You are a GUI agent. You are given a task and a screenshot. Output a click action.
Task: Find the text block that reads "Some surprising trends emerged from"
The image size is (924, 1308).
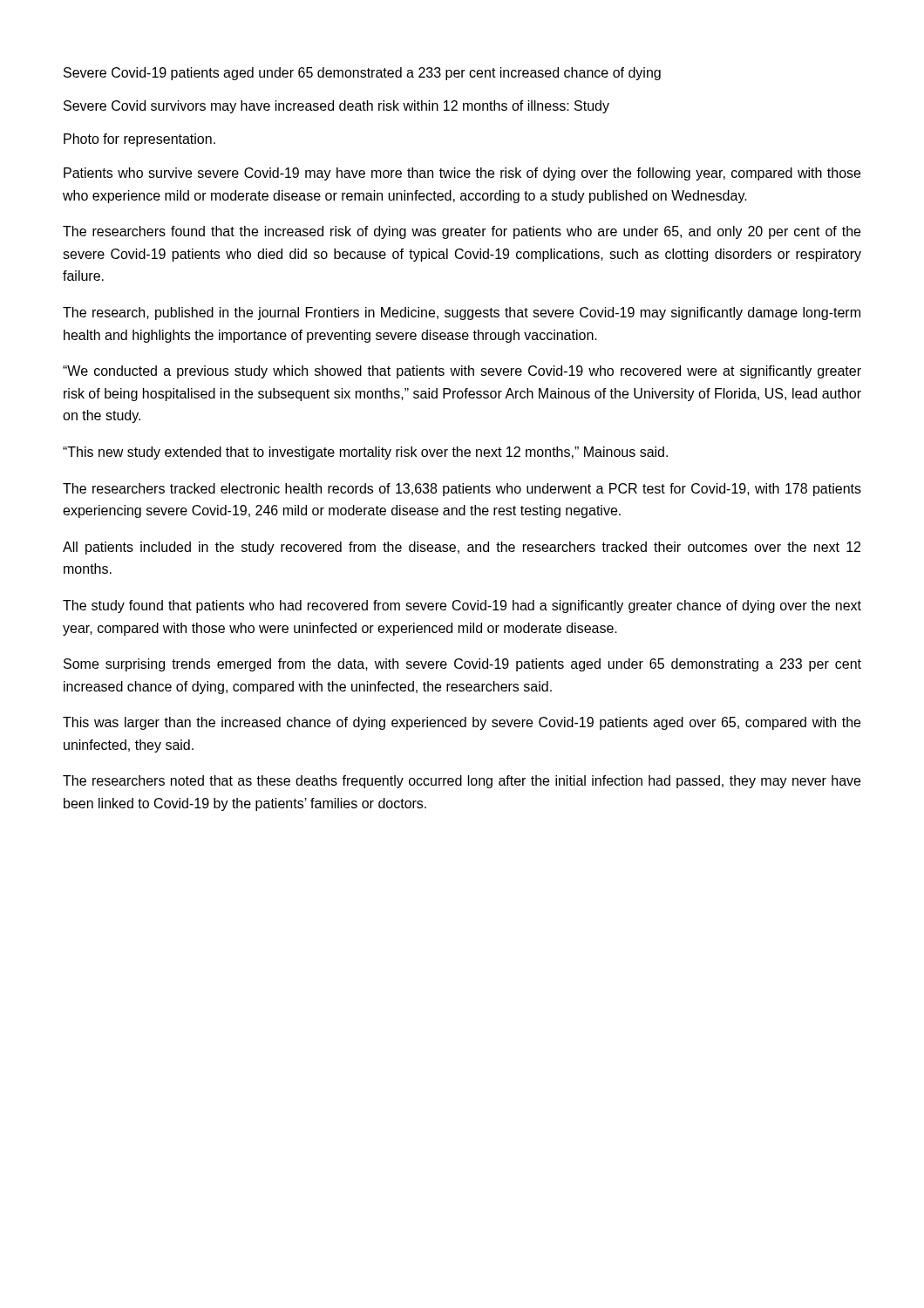462,675
